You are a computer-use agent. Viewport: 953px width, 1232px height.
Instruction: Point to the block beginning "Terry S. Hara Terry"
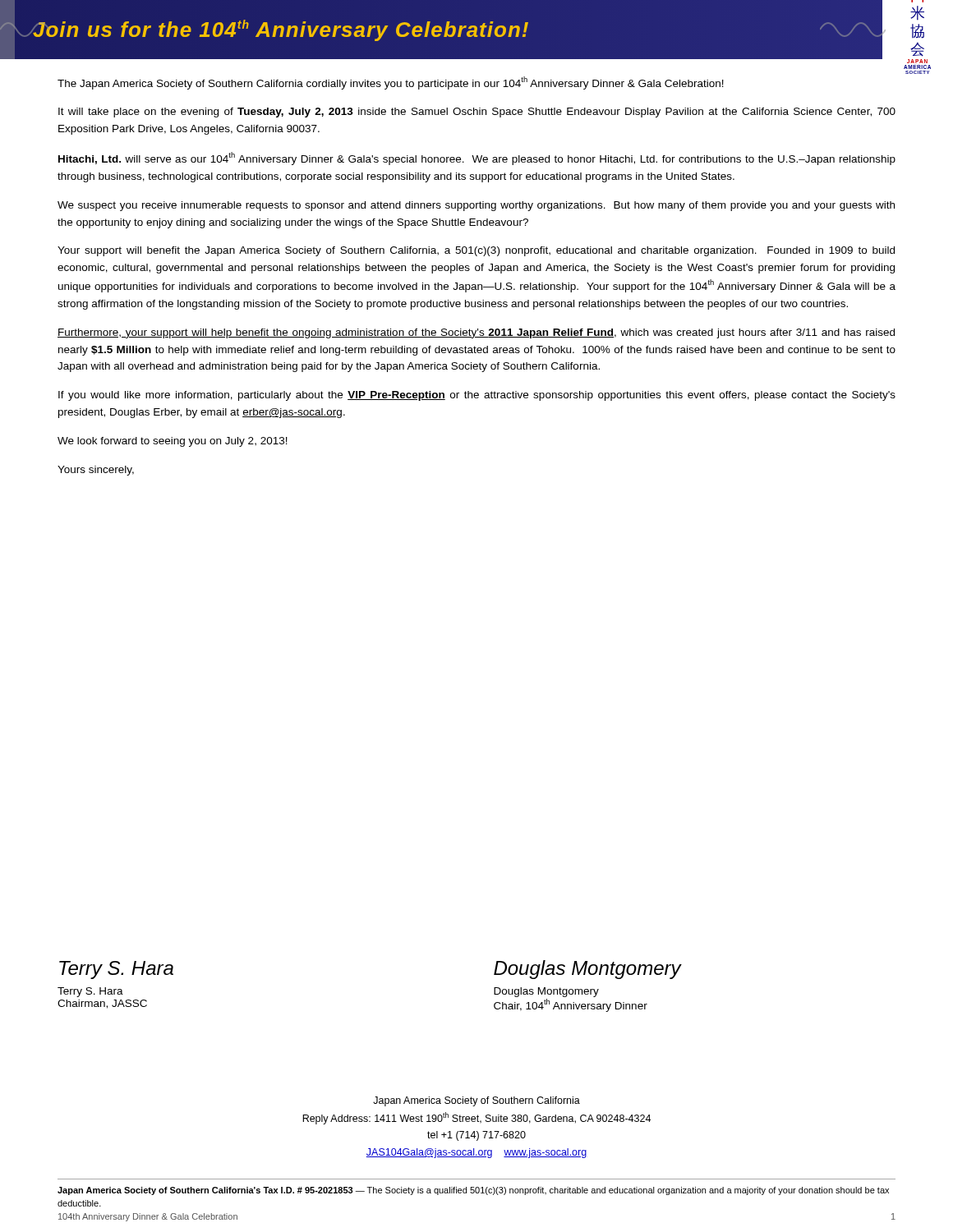coord(116,970)
